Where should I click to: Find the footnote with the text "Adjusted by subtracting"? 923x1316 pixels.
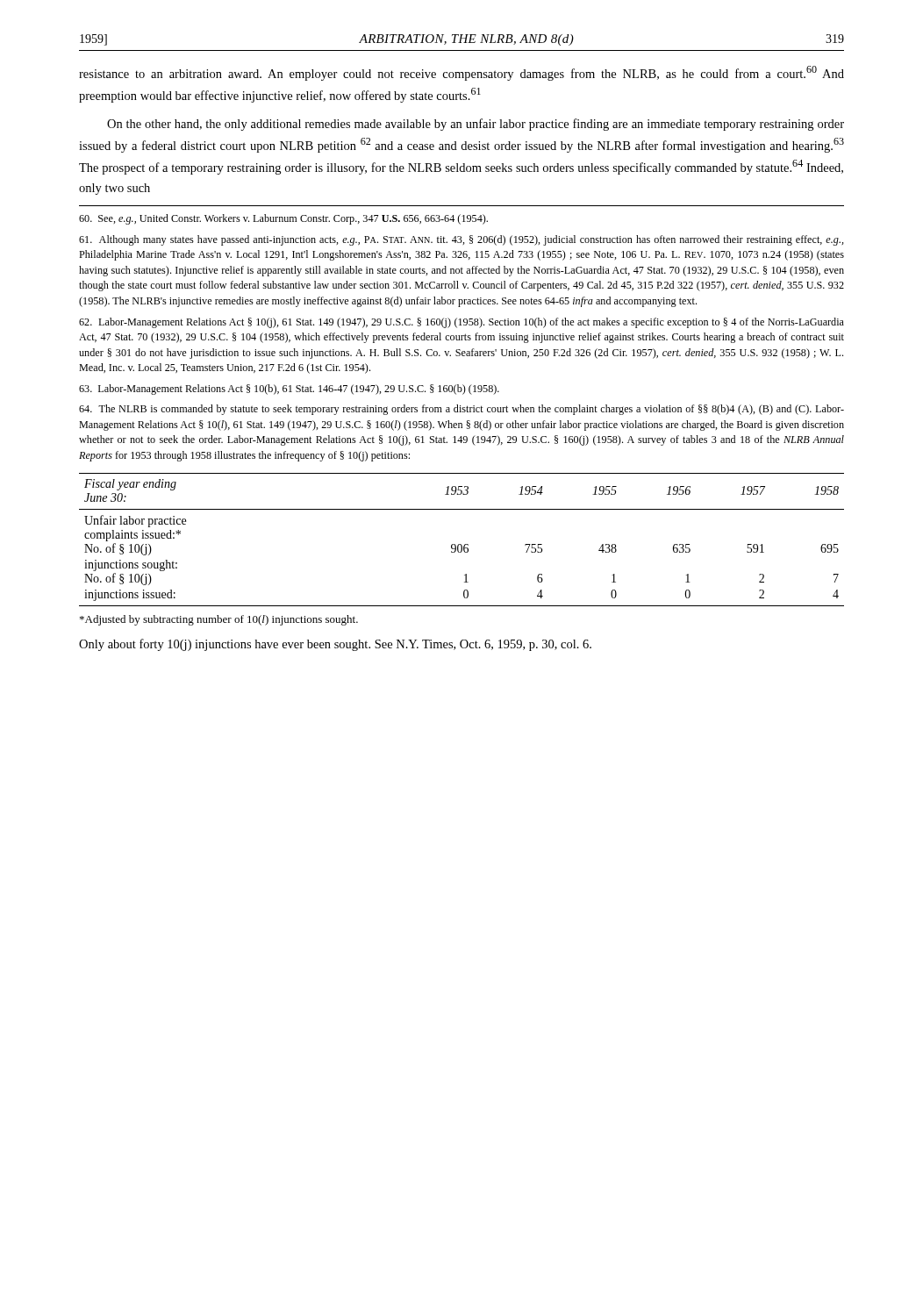click(x=219, y=619)
